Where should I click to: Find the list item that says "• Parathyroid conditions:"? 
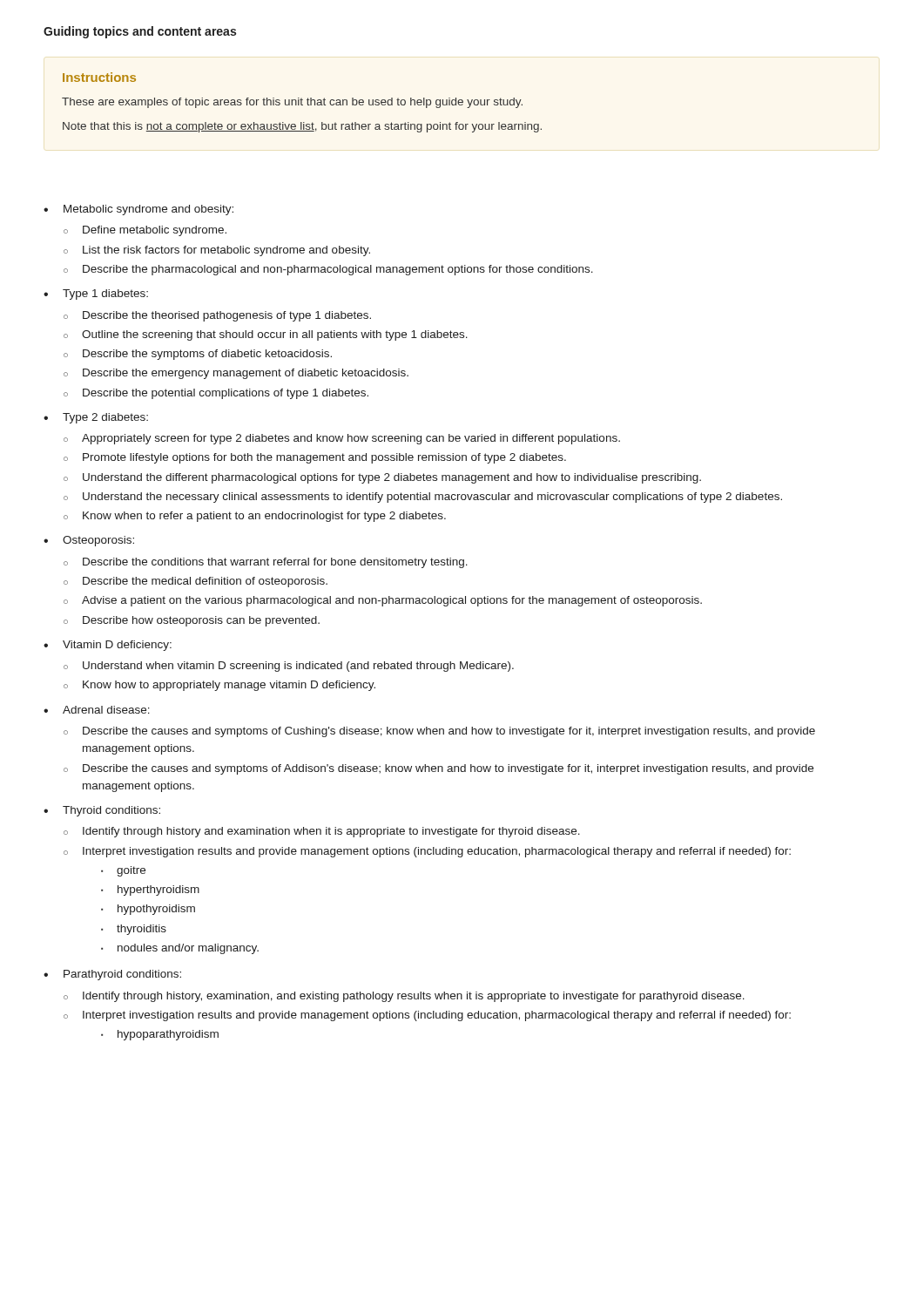coord(113,975)
